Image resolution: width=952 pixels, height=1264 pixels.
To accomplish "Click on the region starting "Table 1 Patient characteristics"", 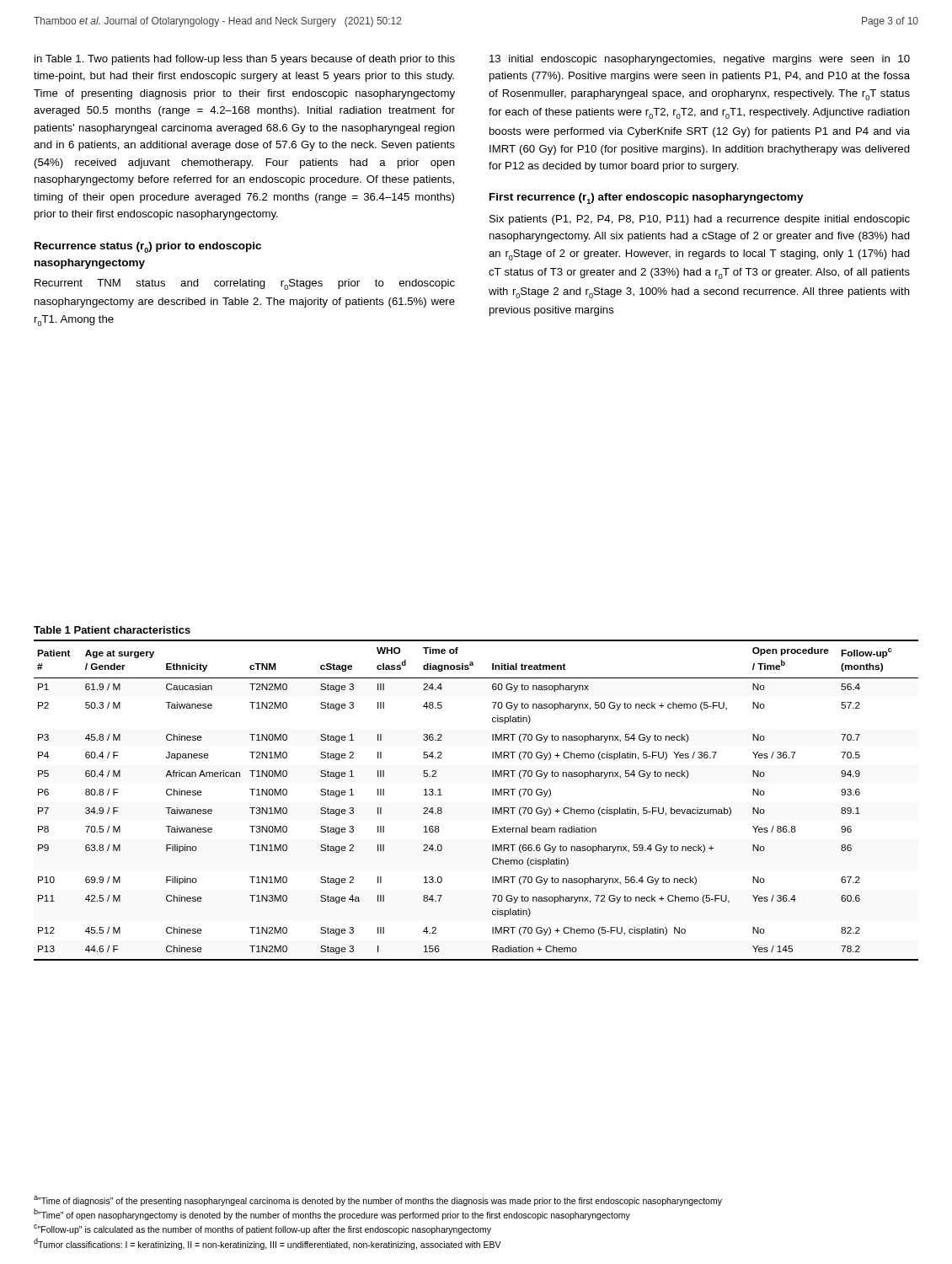I will 112,630.
